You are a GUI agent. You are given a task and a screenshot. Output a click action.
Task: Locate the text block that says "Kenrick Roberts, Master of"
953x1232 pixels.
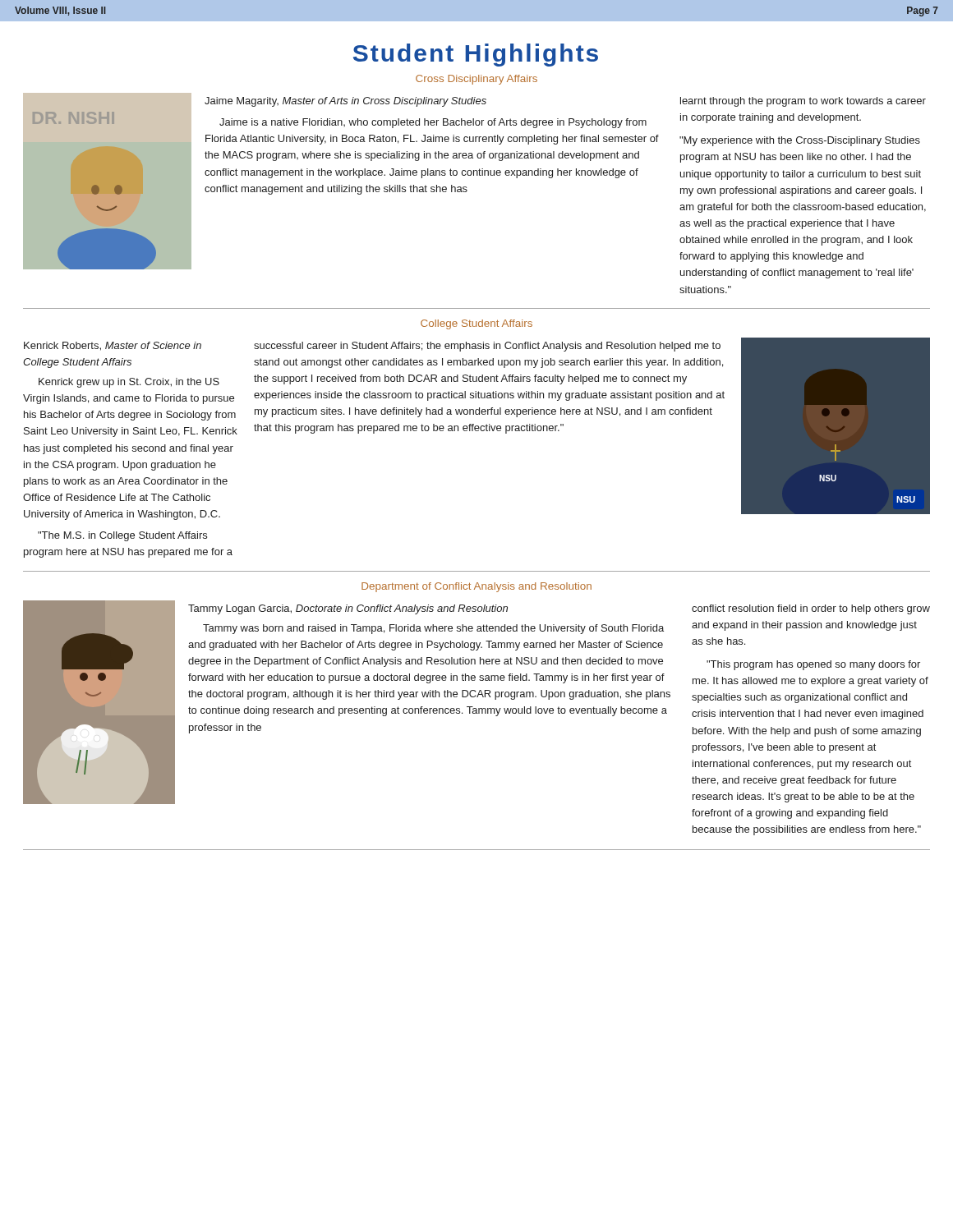pos(132,449)
